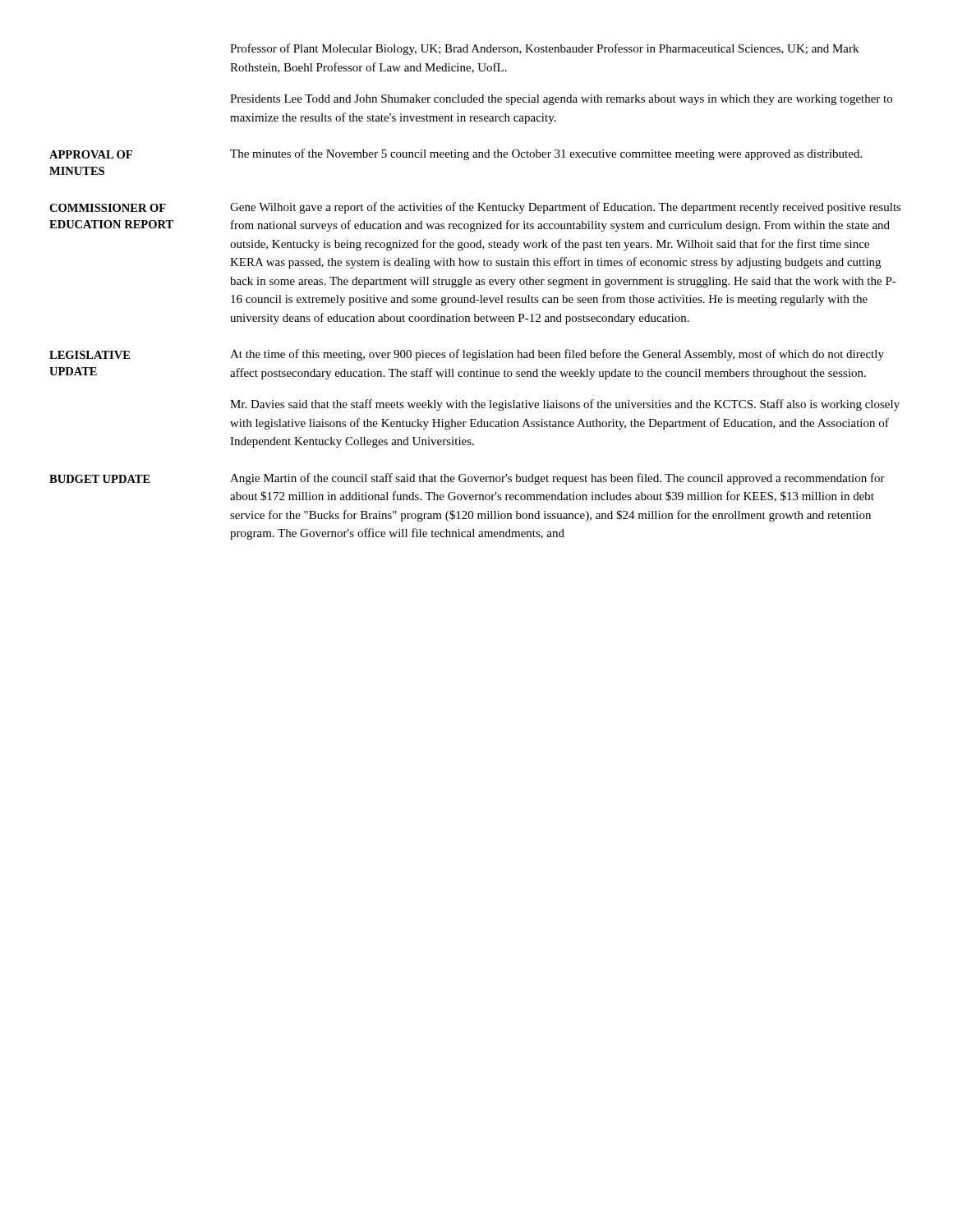Select the text block that says "At the time of this meeting,"
953x1232 pixels.
pyautogui.click(x=567, y=398)
